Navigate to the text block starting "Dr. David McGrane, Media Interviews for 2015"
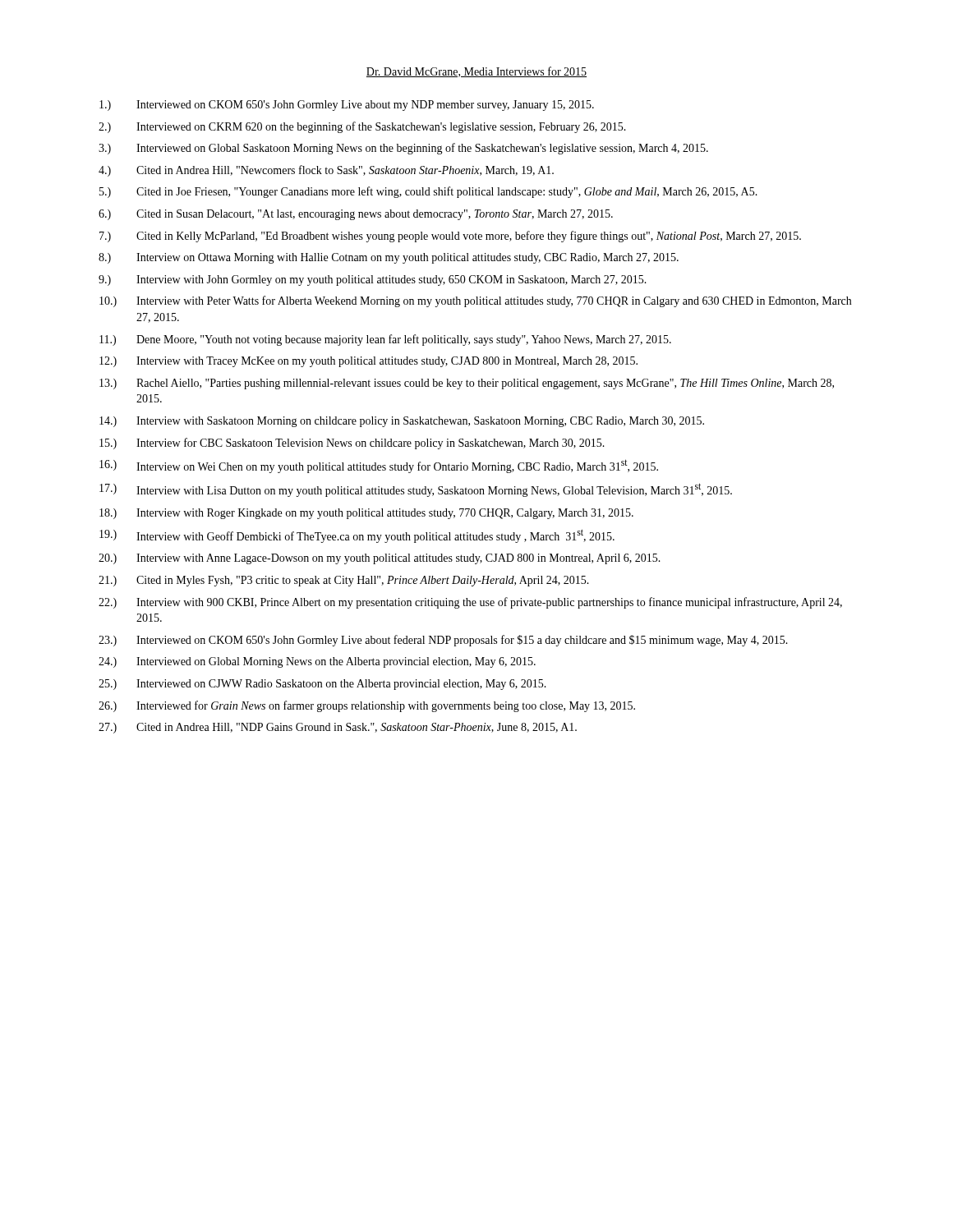This screenshot has height=1232, width=953. [x=476, y=72]
